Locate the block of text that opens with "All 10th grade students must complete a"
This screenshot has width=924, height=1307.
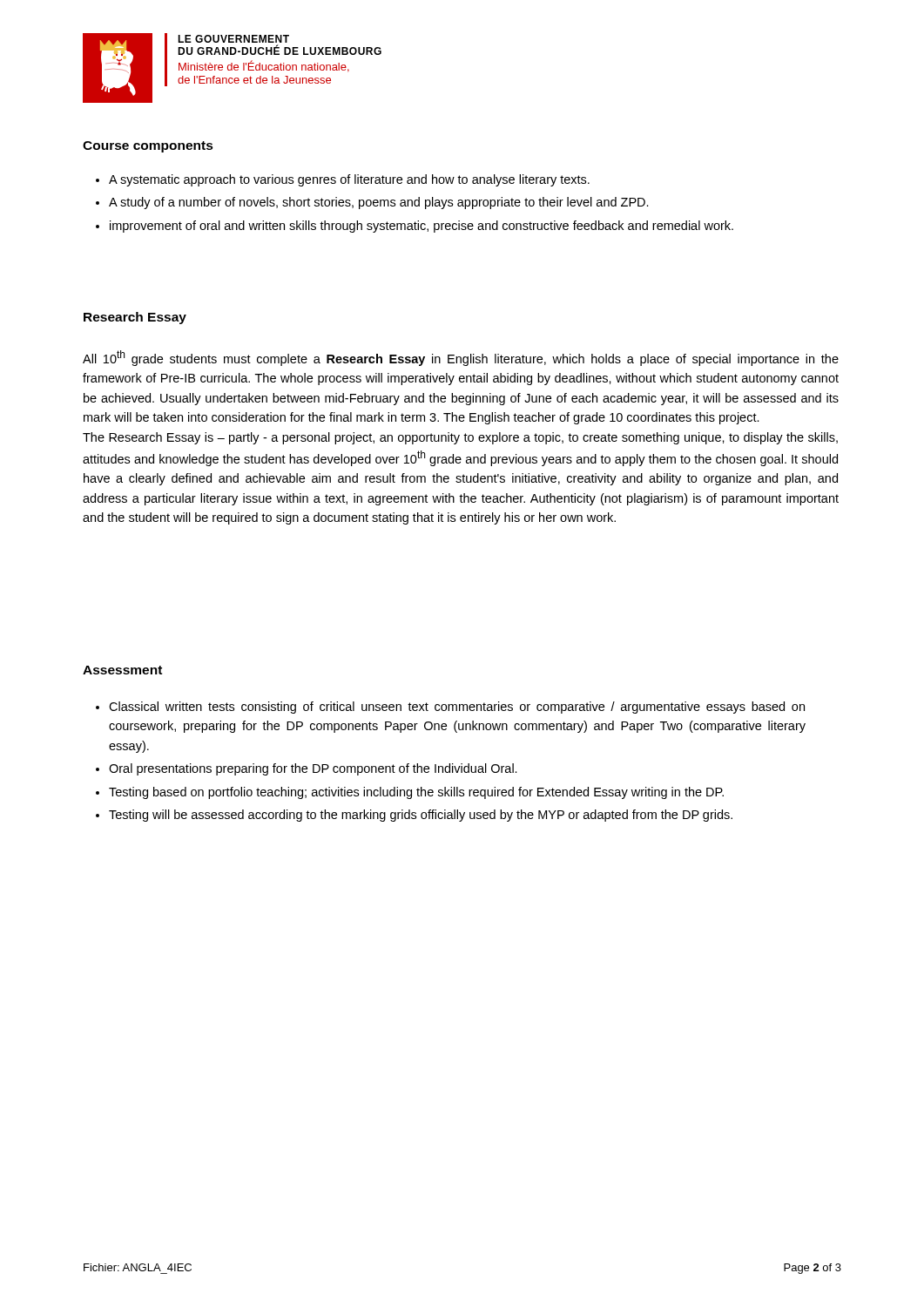(x=461, y=437)
